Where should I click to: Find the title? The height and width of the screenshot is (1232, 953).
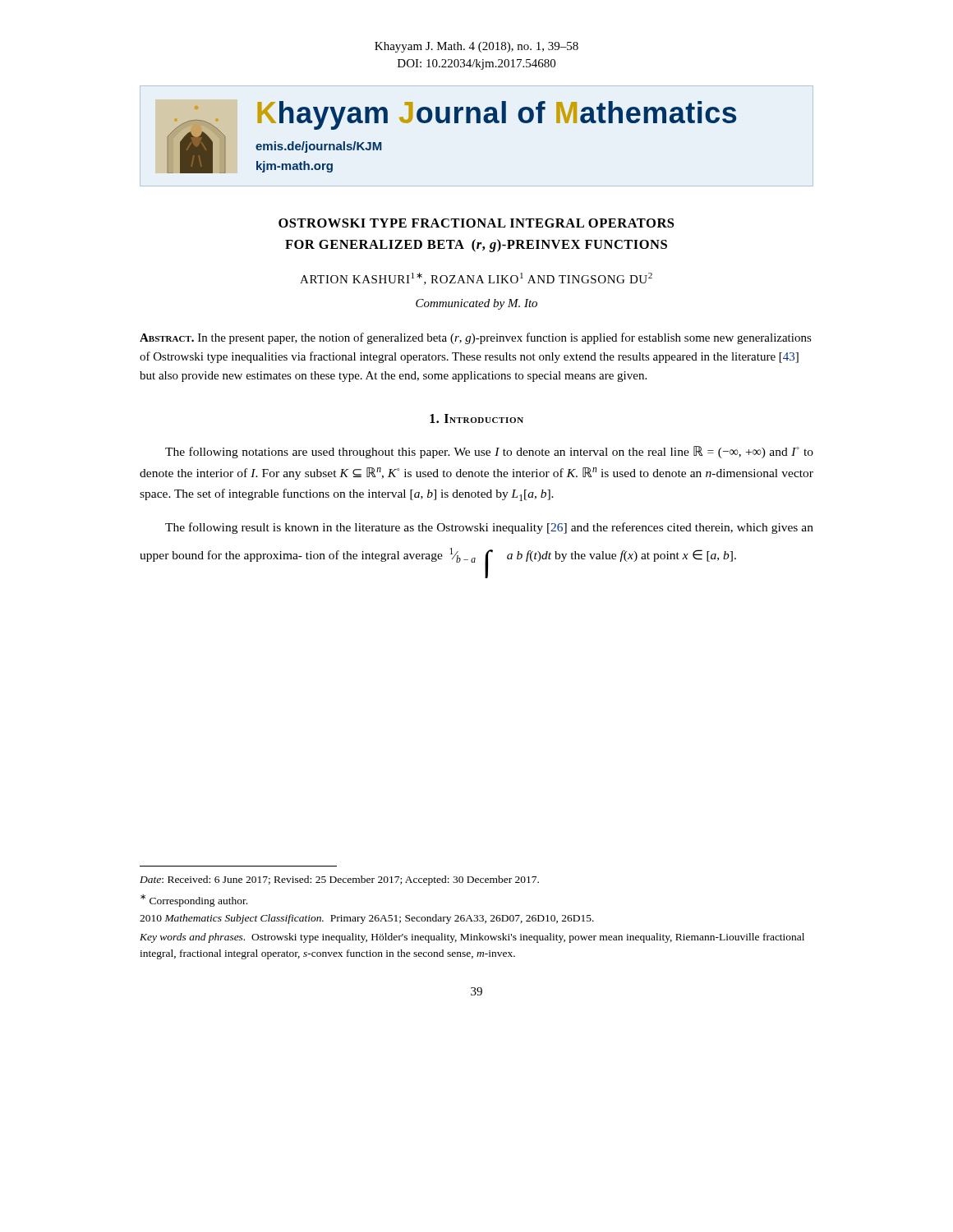point(476,234)
